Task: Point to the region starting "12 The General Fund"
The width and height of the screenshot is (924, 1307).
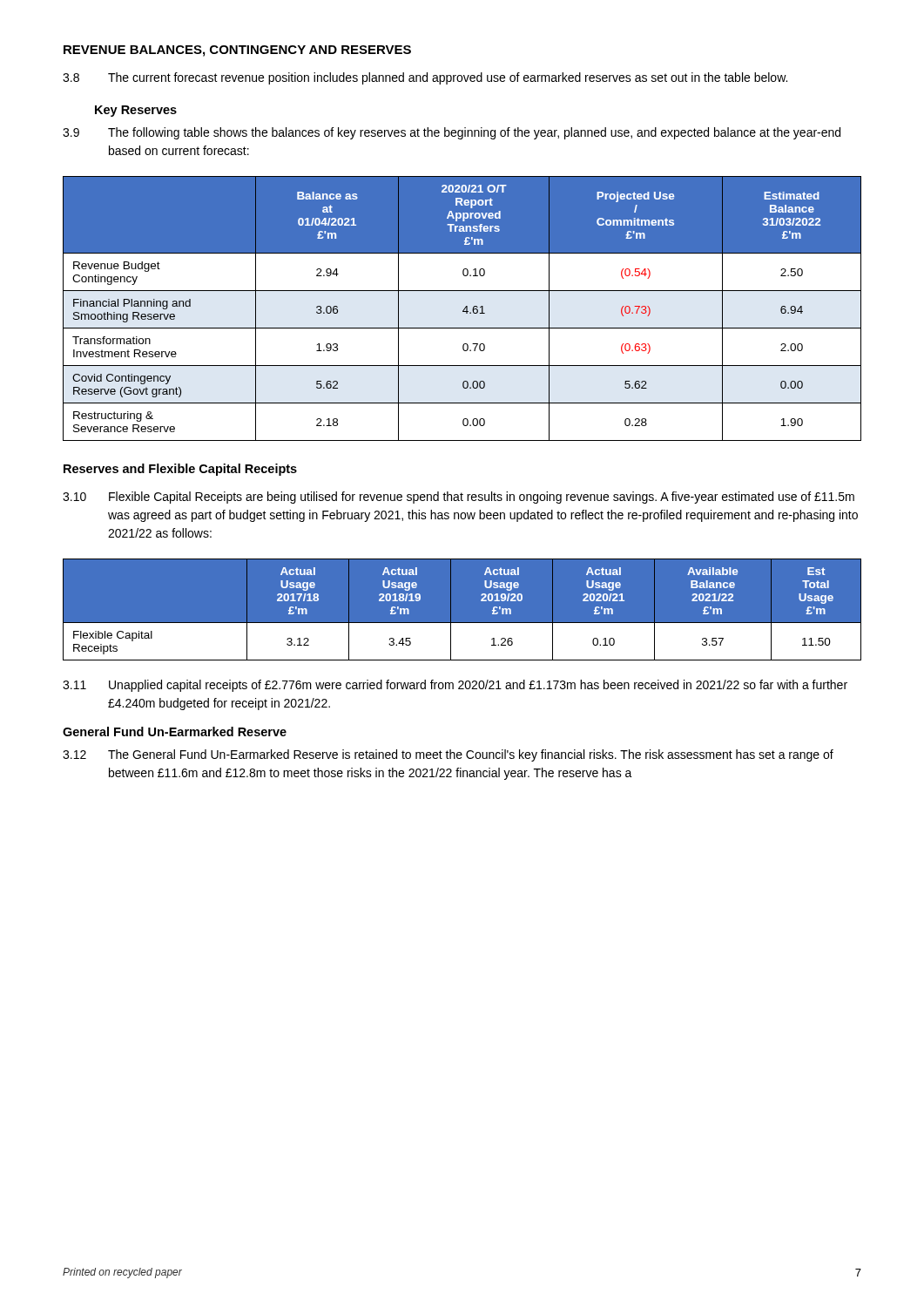Action: pos(462,764)
